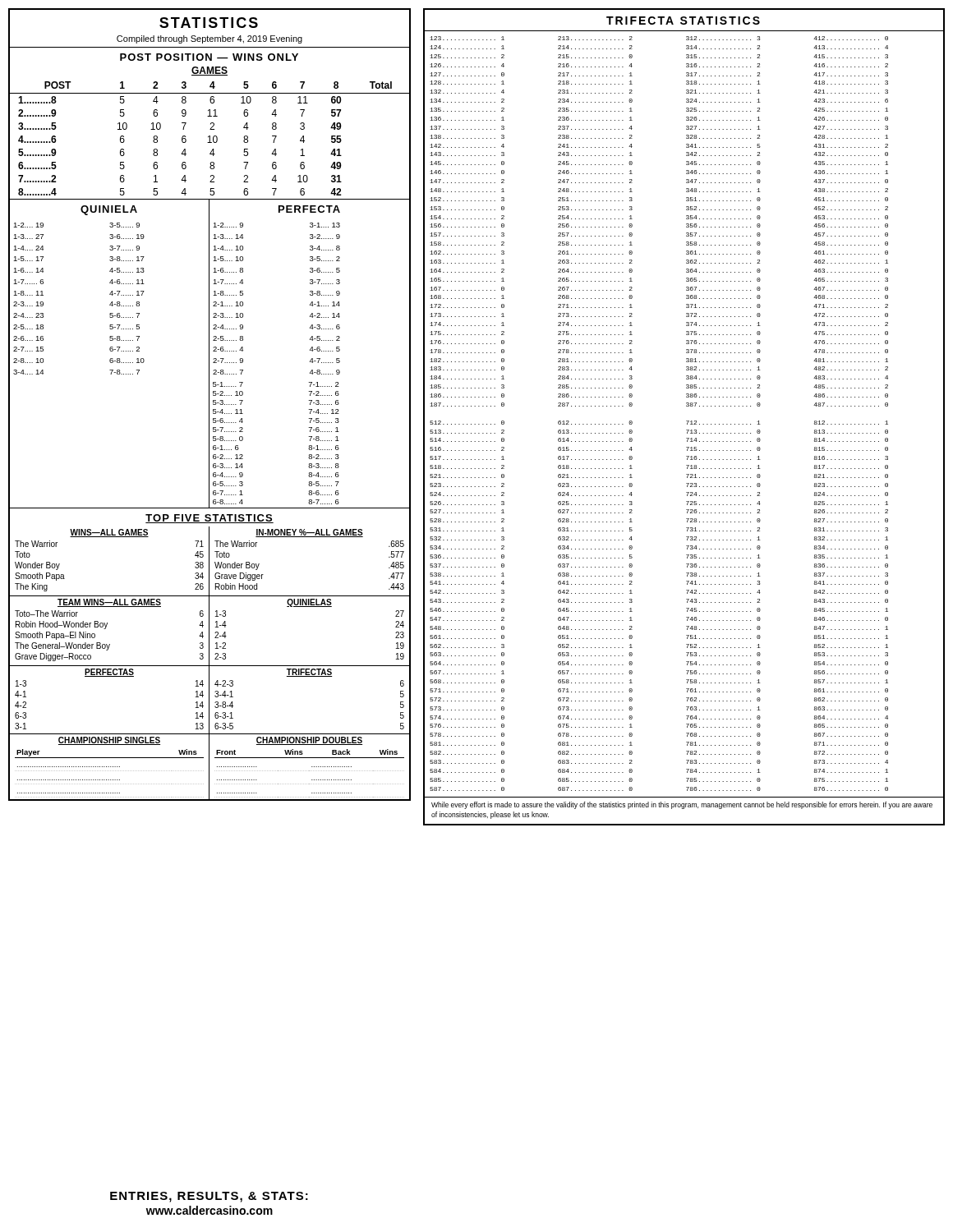The height and width of the screenshot is (1232, 953).
Task: Locate the section header that says "TOP FIVE STATISTICS"
Action: point(210,518)
